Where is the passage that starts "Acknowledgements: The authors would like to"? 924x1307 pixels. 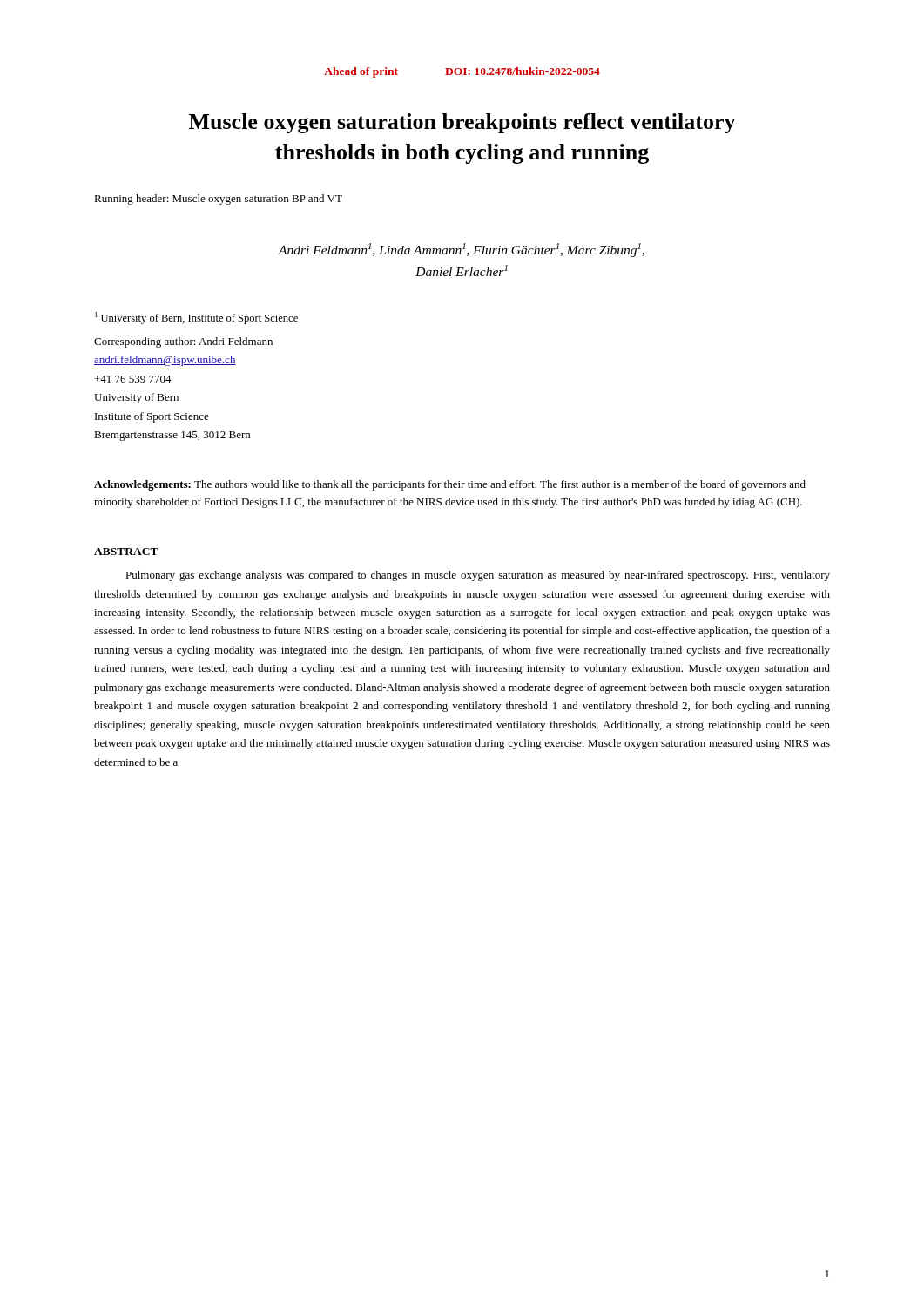point(450,493)
